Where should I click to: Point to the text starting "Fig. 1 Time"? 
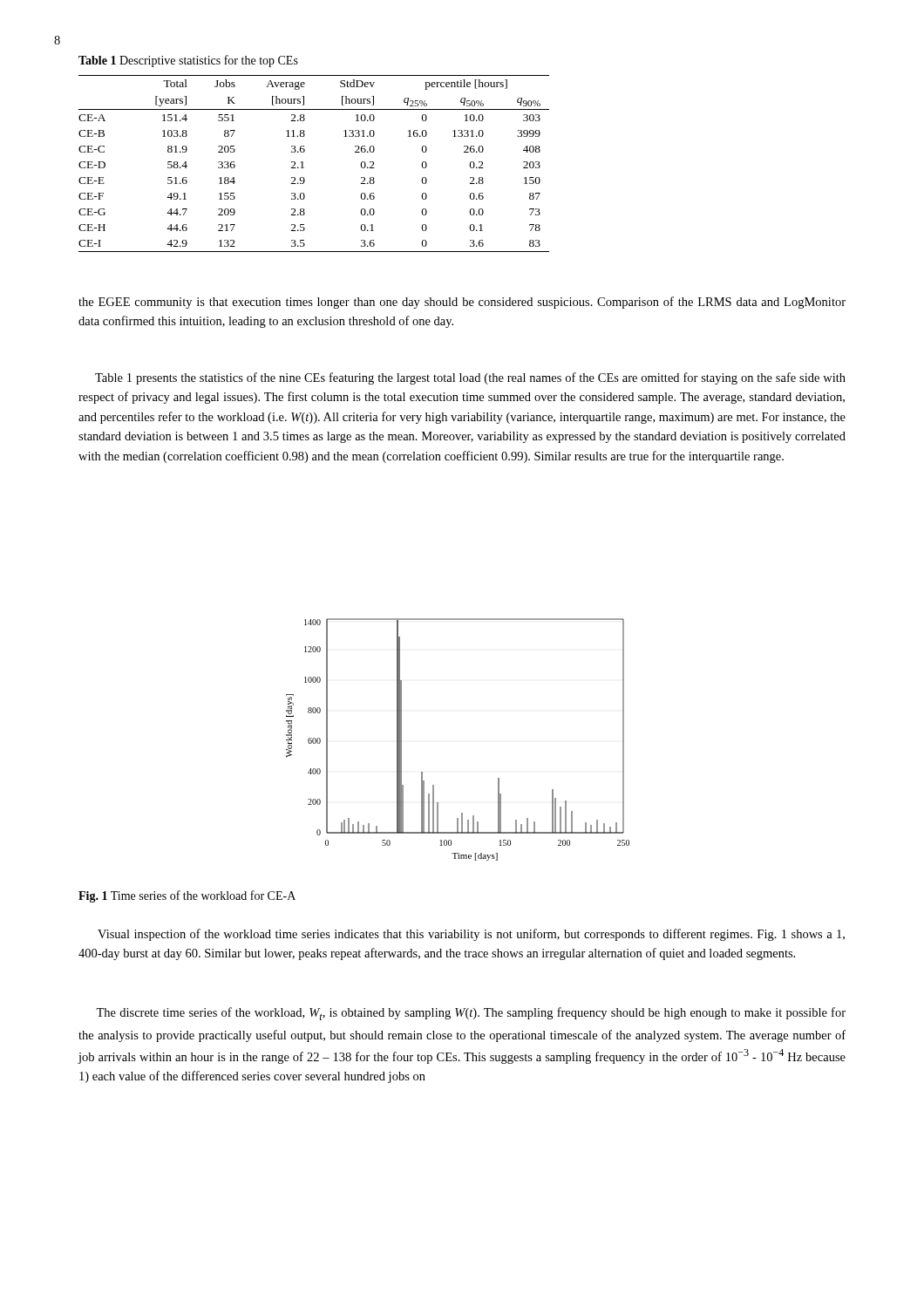tap(187, 896)
